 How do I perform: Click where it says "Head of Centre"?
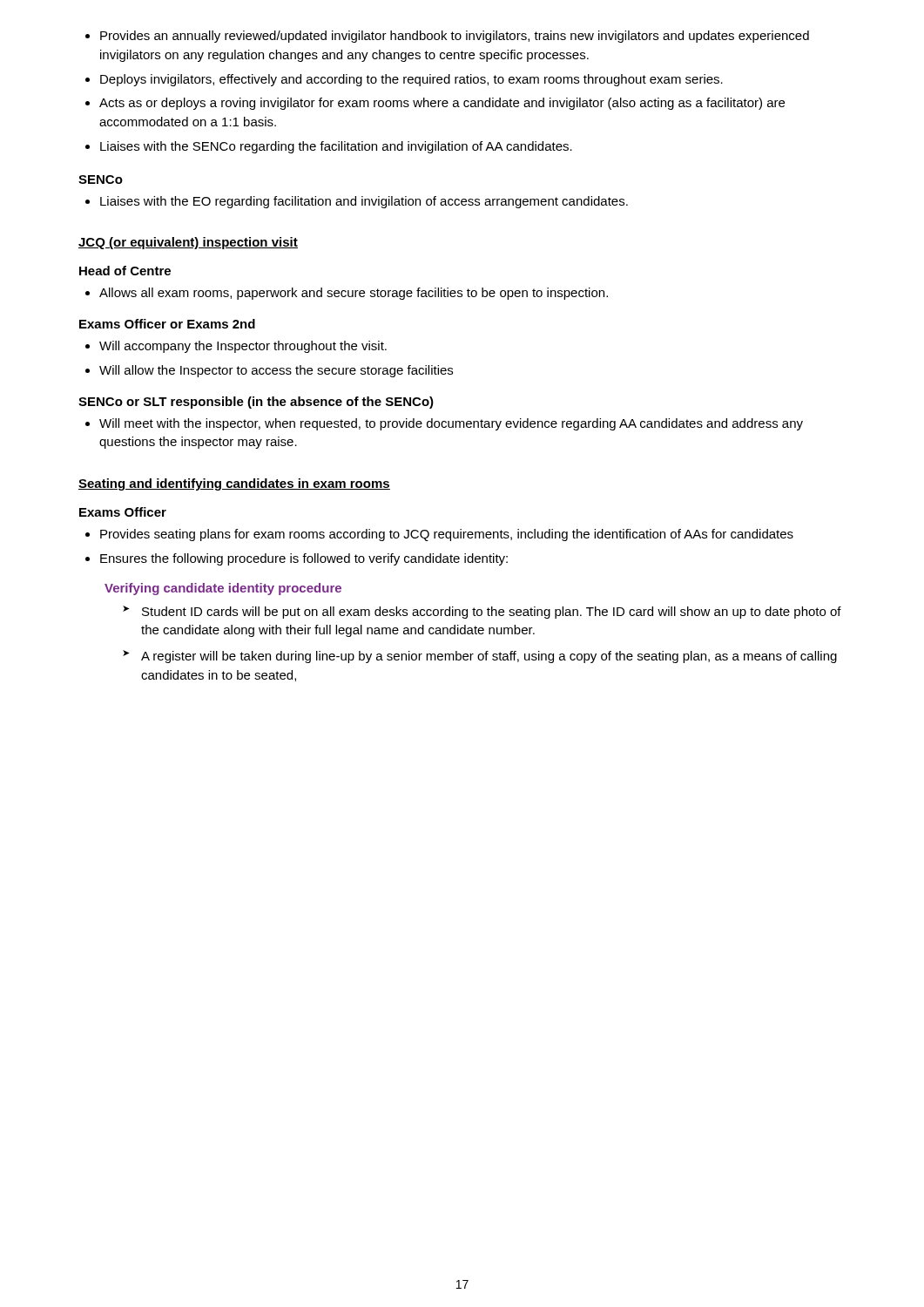[x=125, y=271]
